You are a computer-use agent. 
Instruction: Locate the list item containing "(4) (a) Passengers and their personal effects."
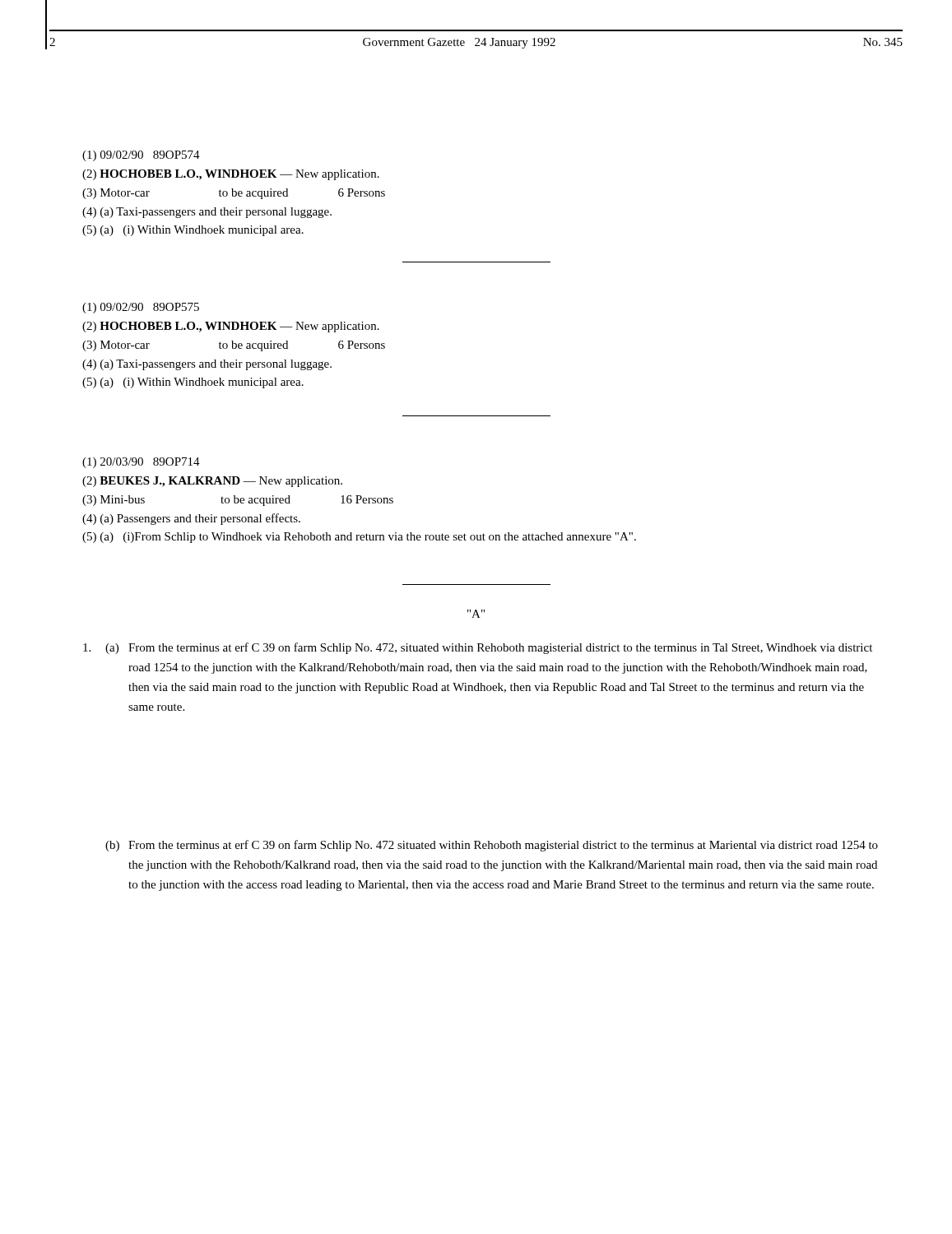tap(191, 519)
